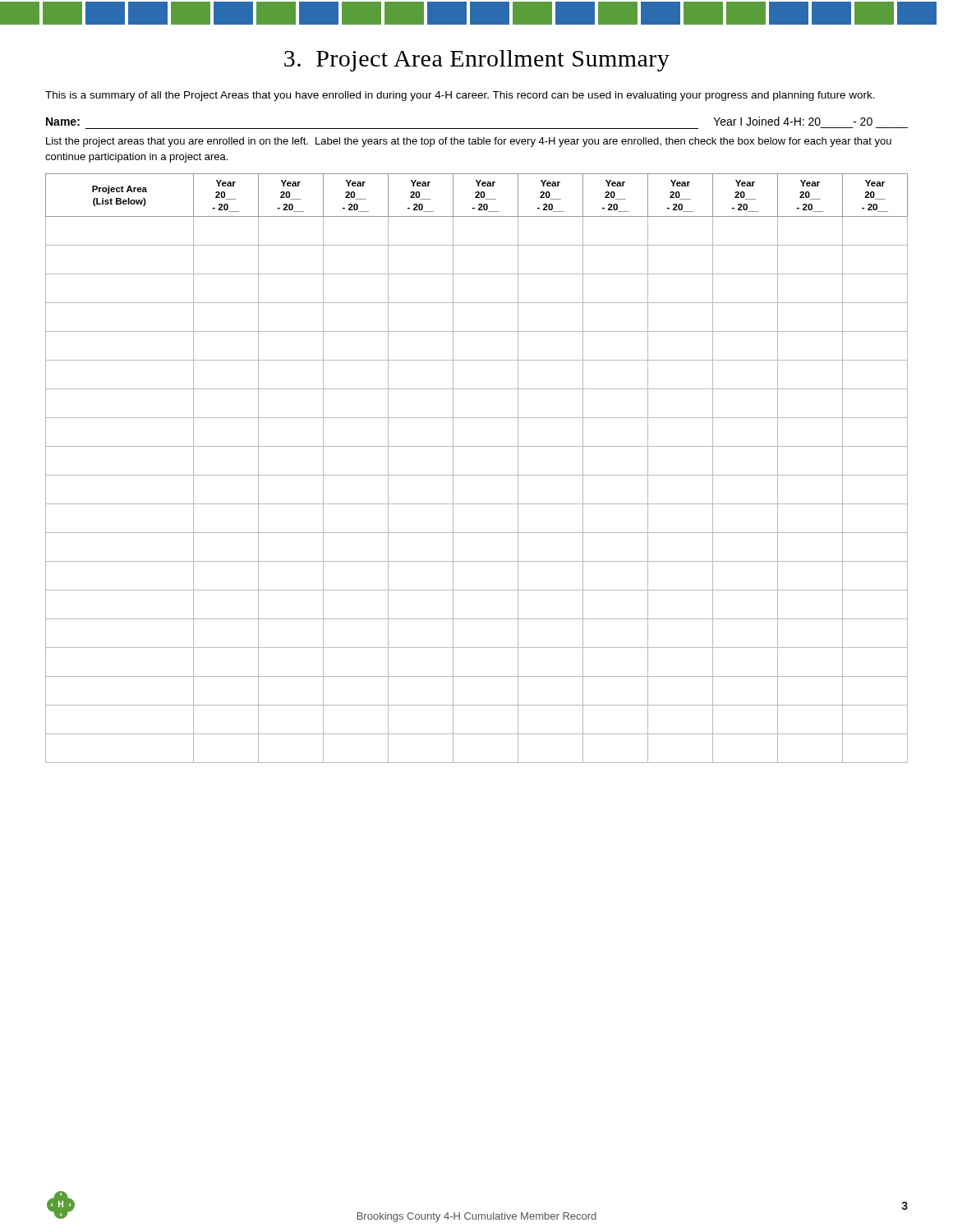Select the table that reads "Year 20__ - 20__"

tap(476, 468)
